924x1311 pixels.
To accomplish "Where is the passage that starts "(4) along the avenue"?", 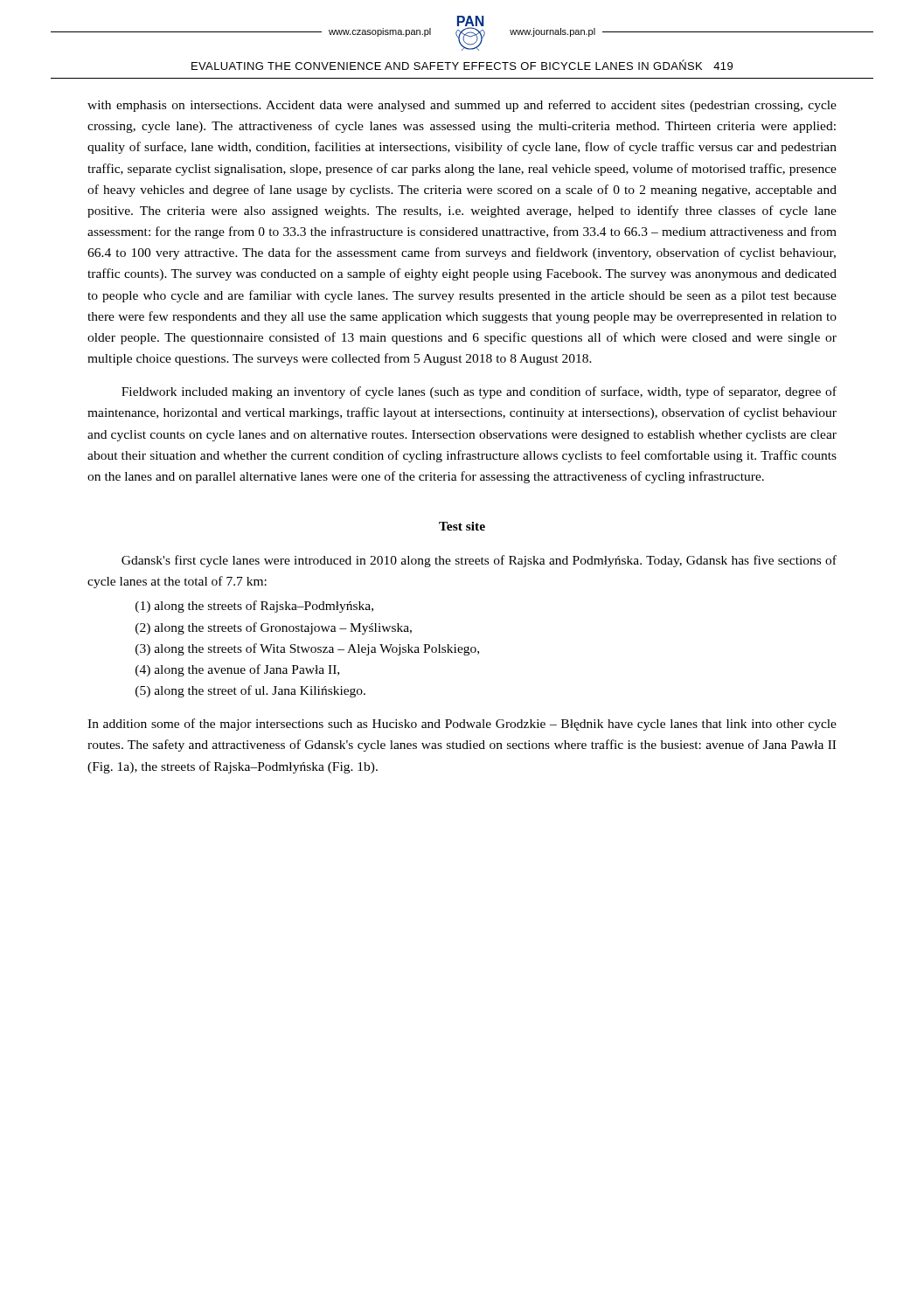I will point(238,669).
